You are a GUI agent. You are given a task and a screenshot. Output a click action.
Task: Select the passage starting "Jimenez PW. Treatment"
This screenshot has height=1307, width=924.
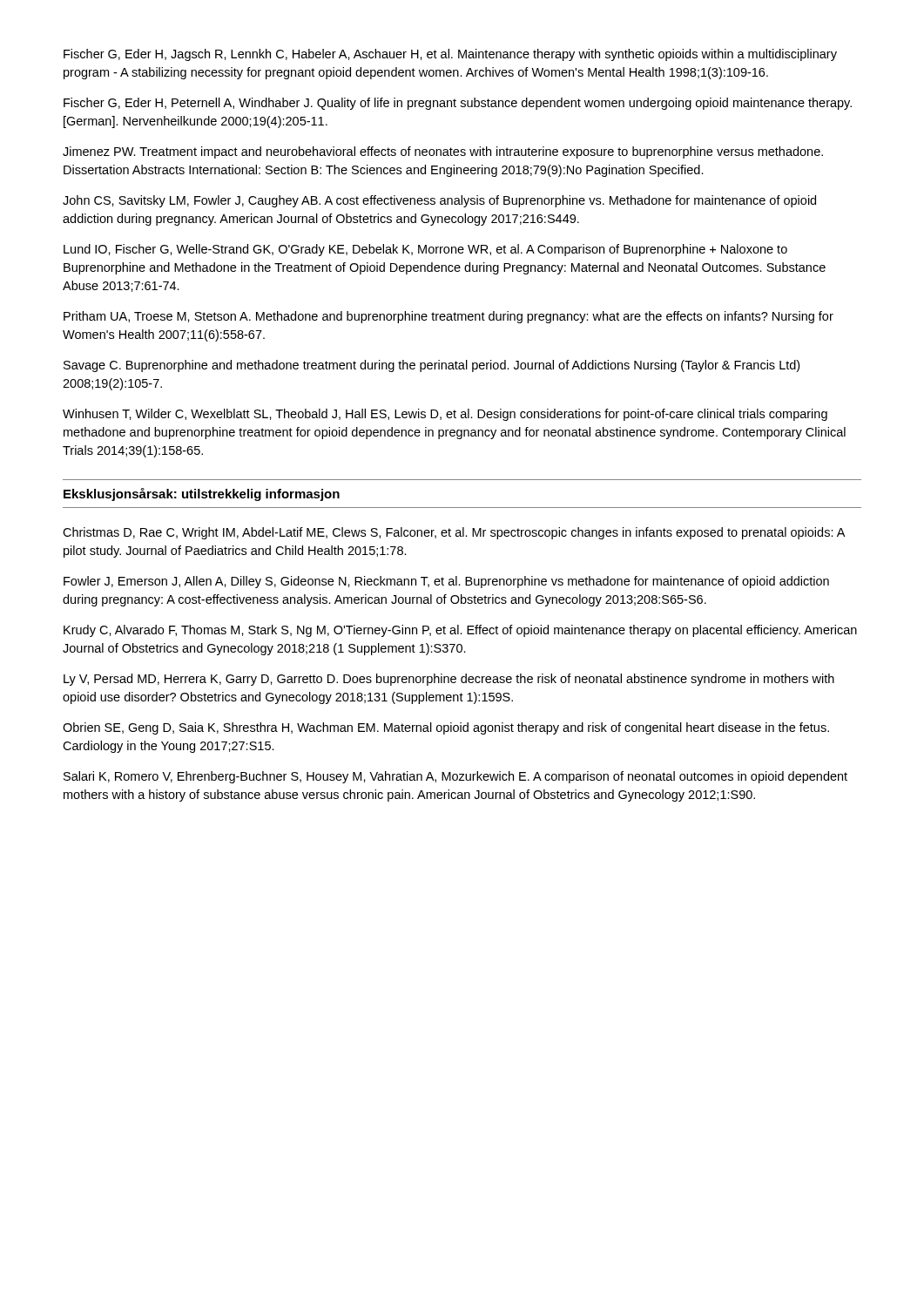[x=443, y=161]
